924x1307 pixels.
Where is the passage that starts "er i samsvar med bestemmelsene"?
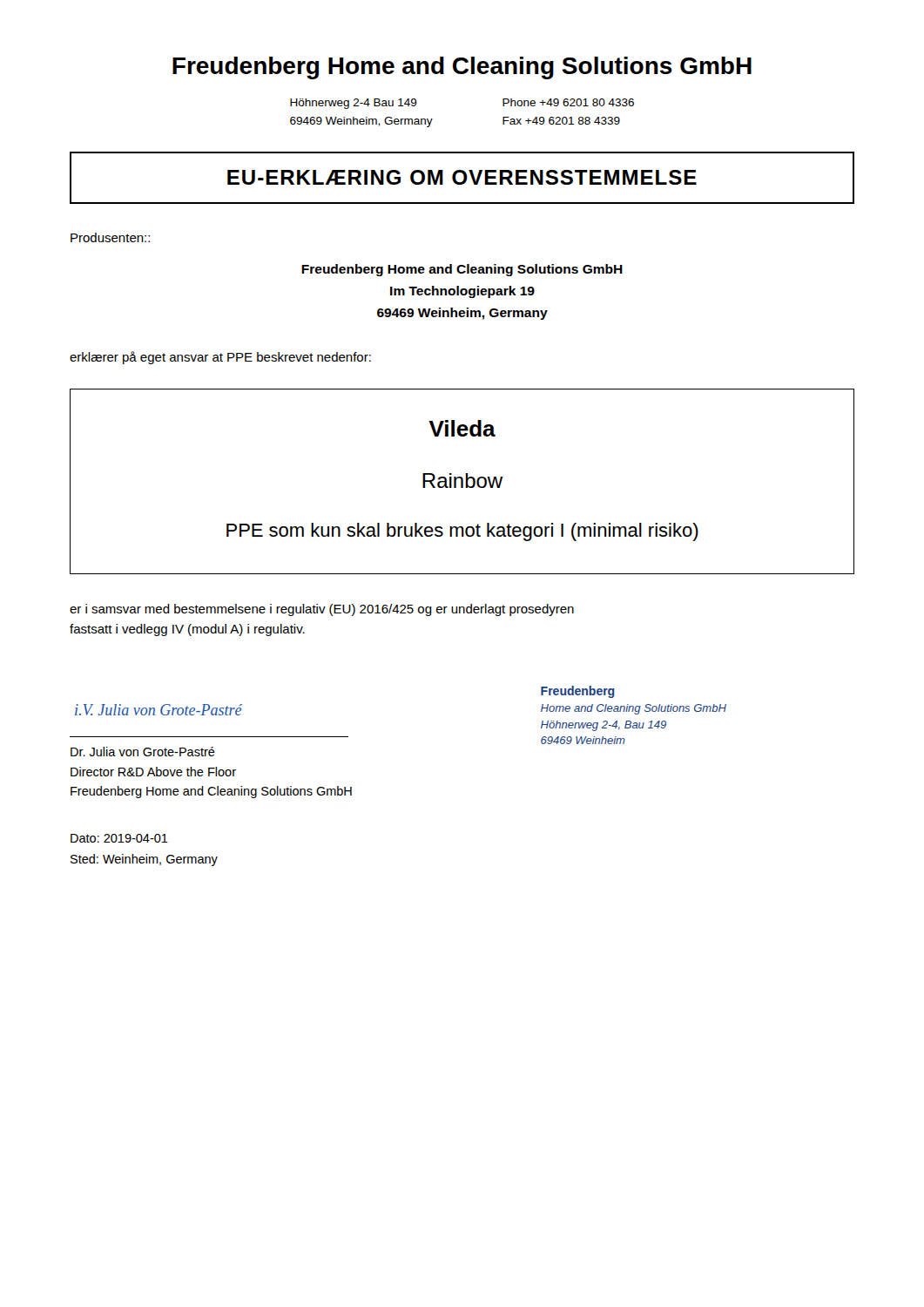[322, 619]
